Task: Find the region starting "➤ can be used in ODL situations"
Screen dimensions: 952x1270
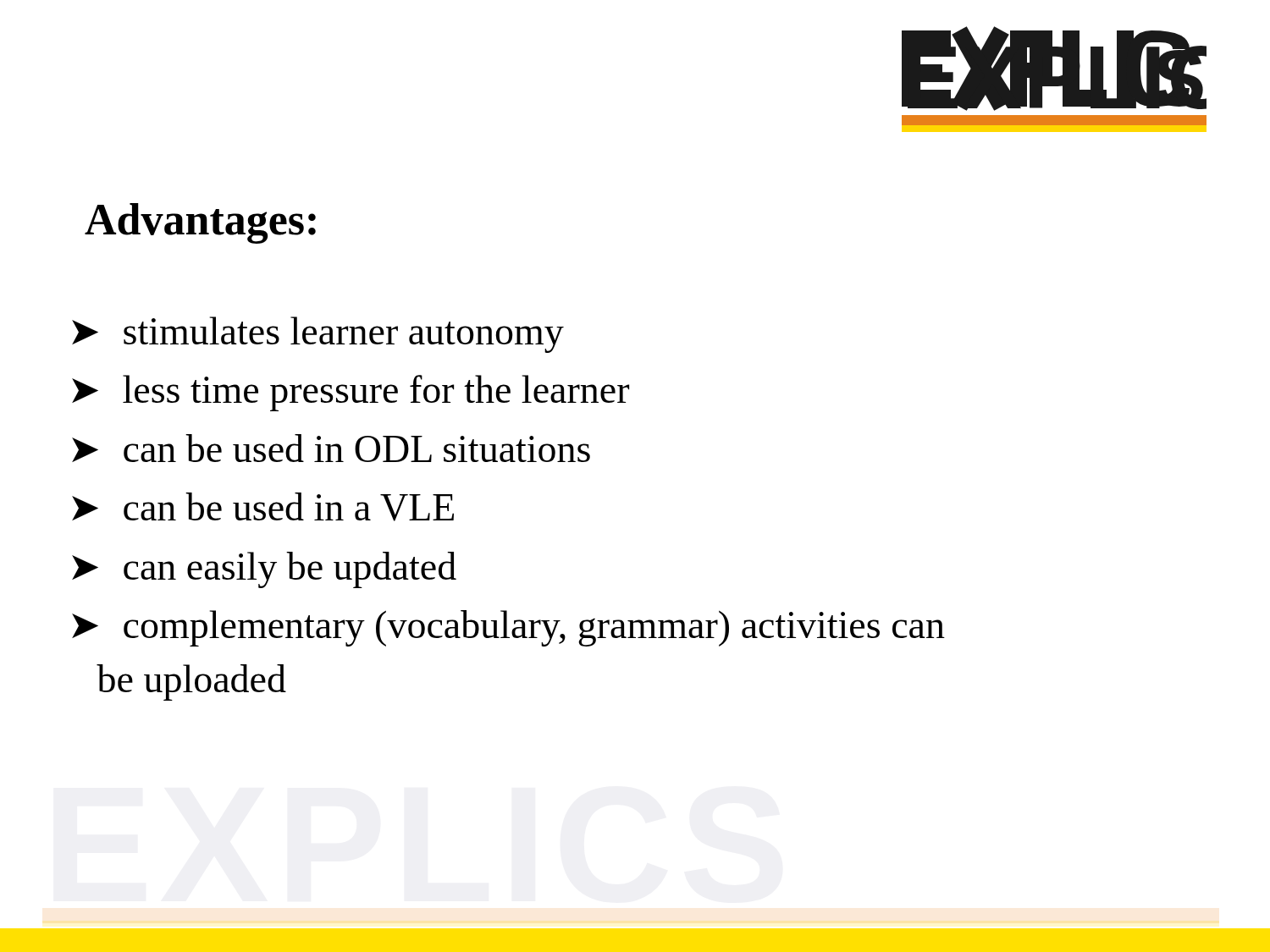Action: [x=330, y=448]
